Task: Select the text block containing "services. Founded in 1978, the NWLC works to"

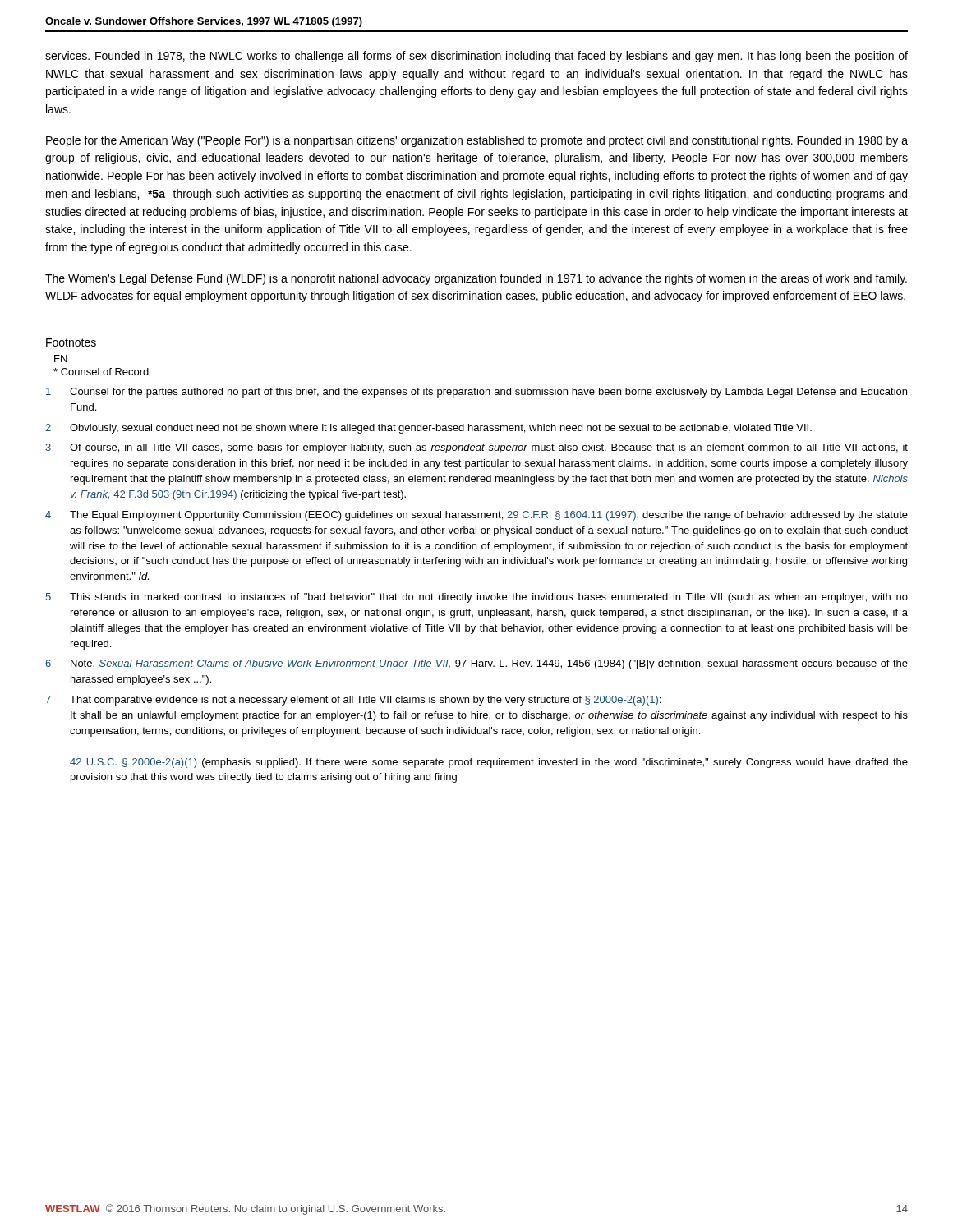Action: click(x=476, y=83)
